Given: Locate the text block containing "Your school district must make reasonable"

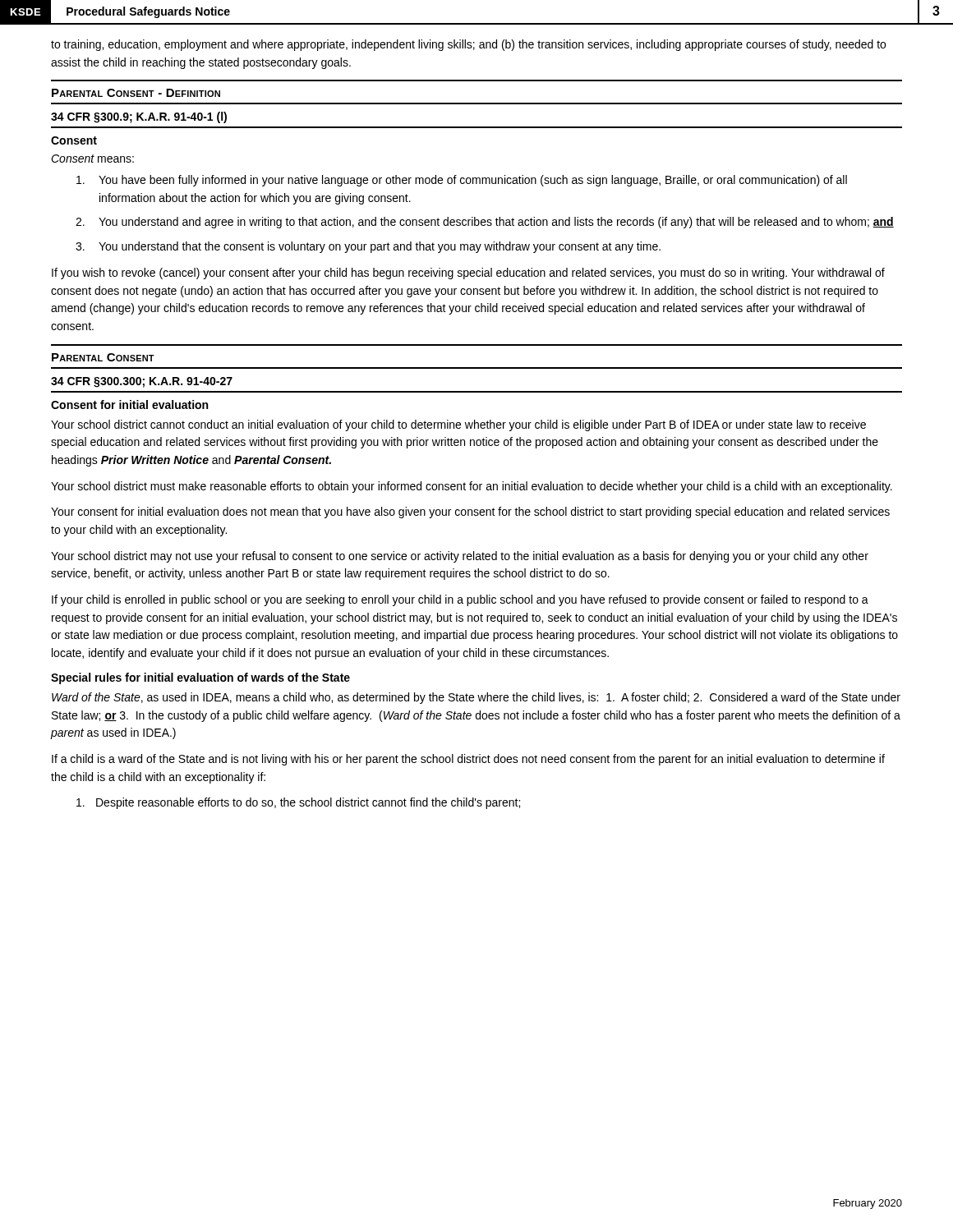Looking at the screenshot, I should click(x=472, y=486).
